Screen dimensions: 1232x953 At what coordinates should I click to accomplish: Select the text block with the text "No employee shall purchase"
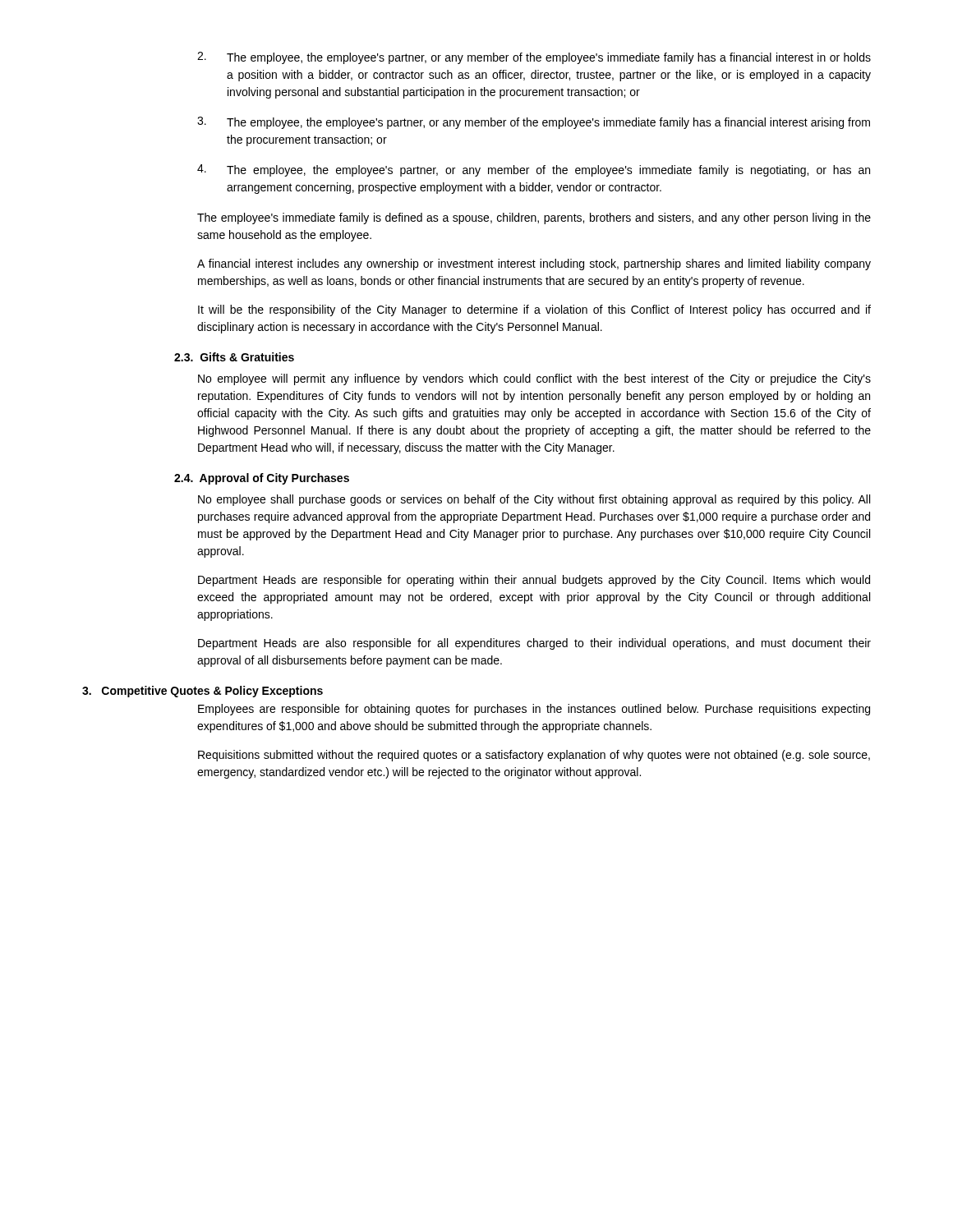[534, 525]
